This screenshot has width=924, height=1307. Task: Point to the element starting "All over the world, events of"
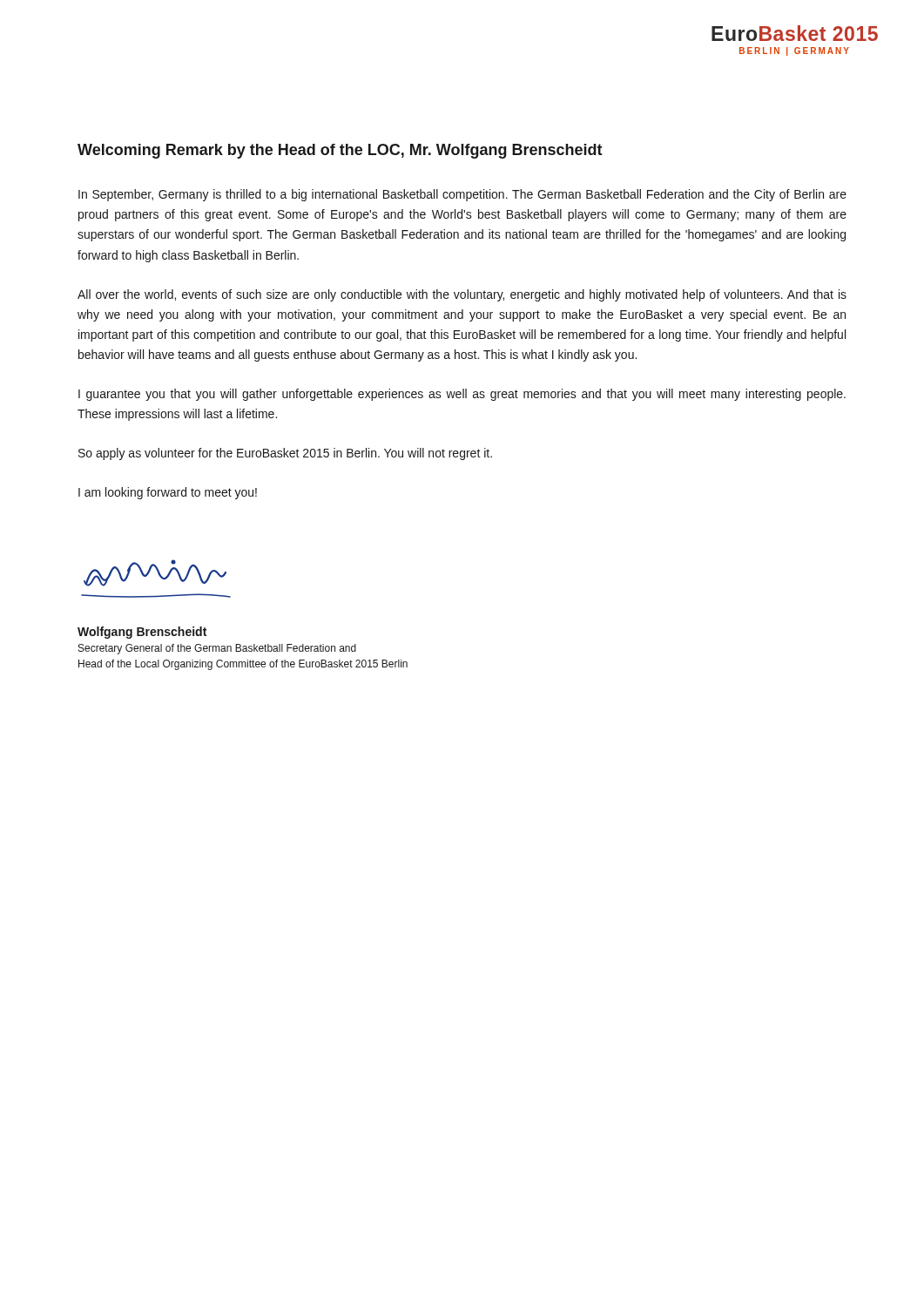(462, 324)
